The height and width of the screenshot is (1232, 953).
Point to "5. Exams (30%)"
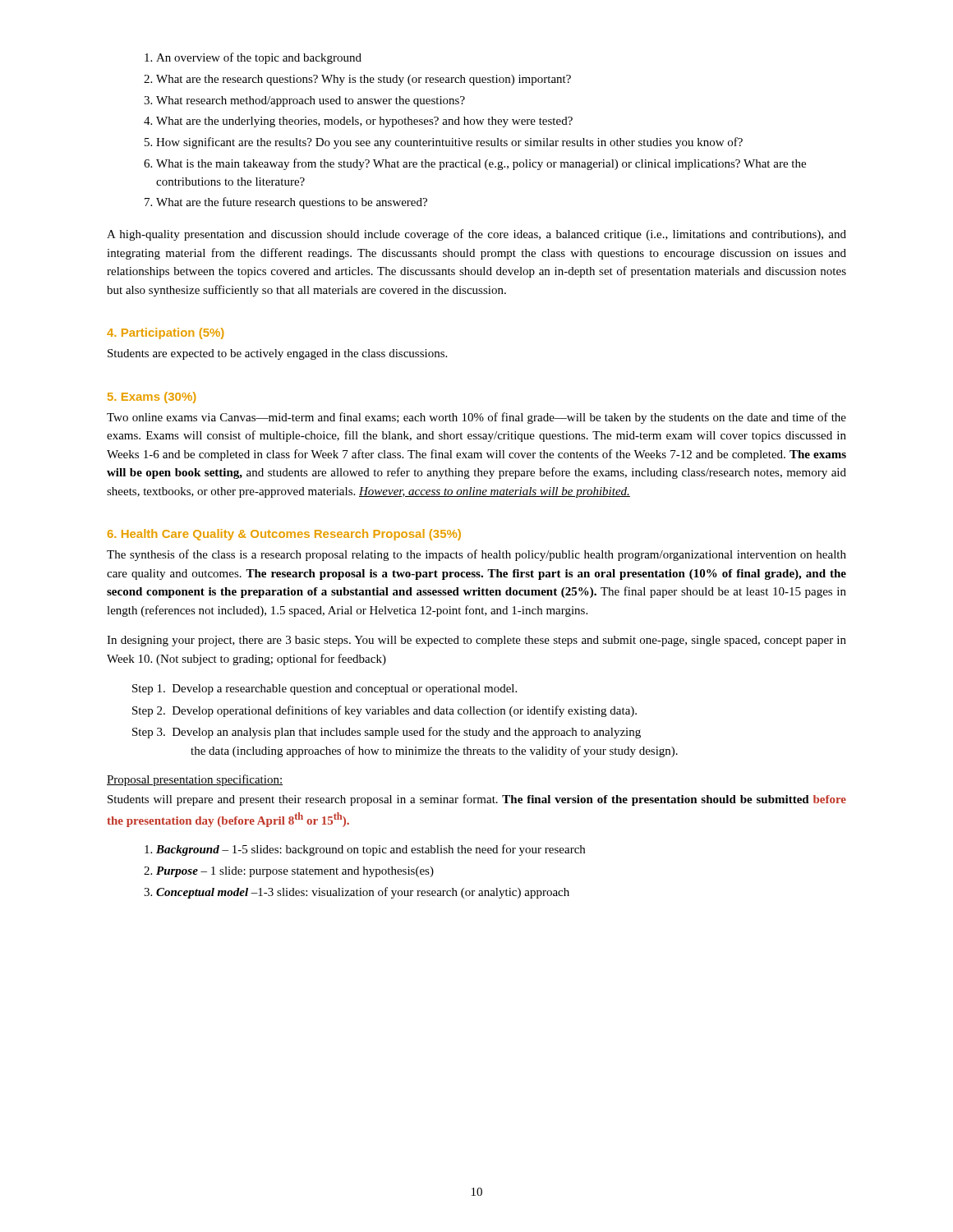[152, 396]
